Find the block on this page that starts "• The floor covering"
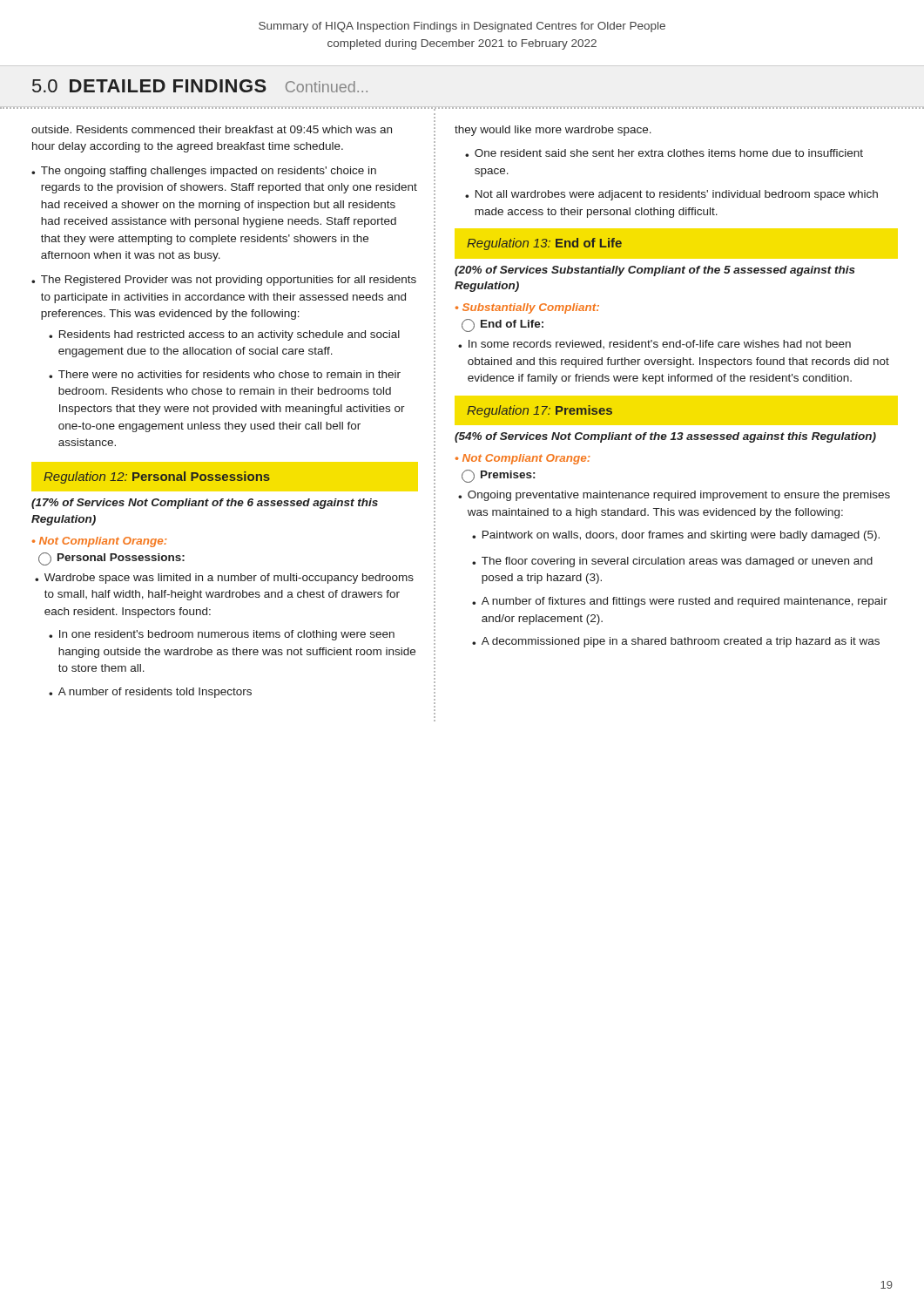Image resolution: width=924 pixels, height=1307 pixels. point(685,569)
